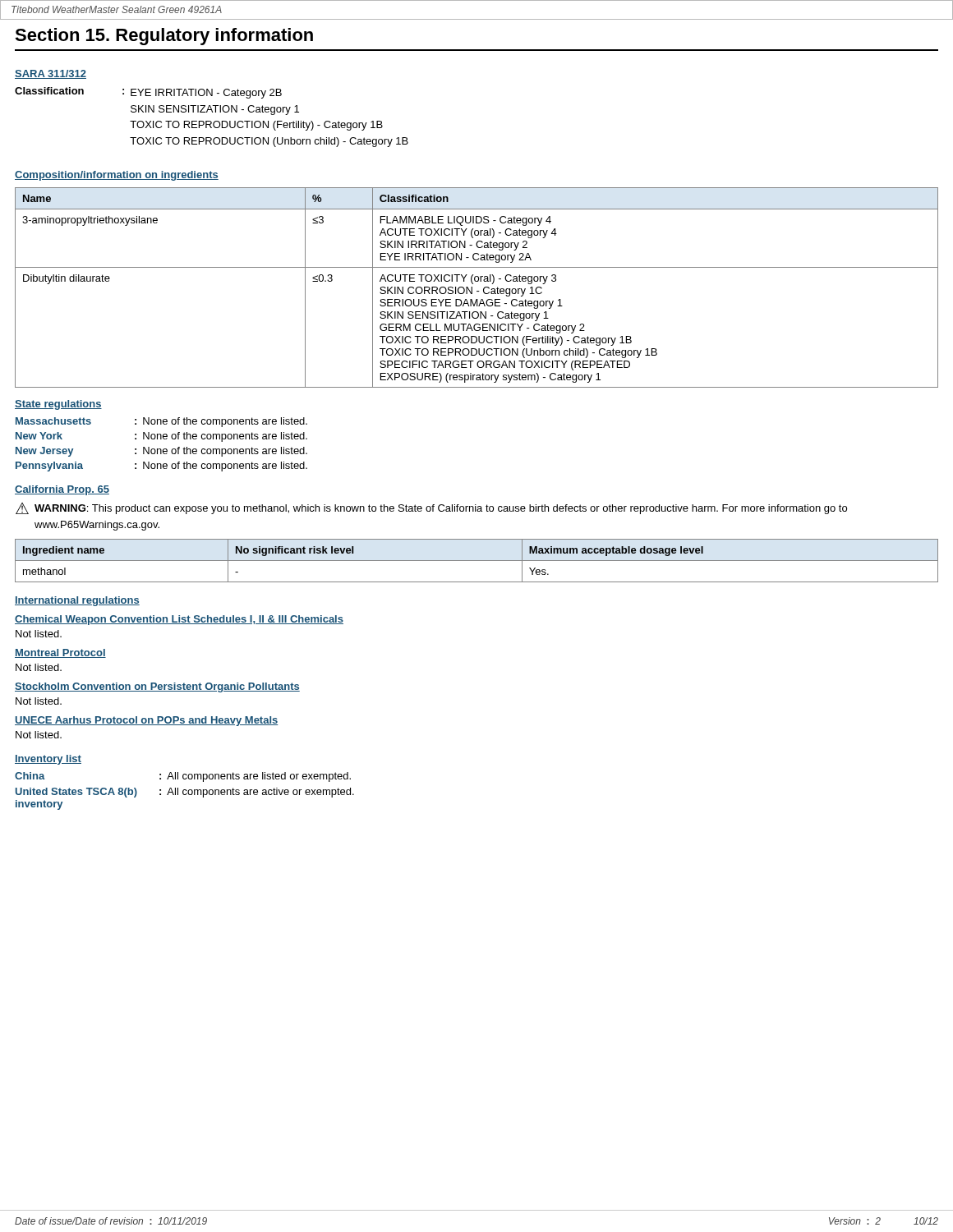Select the block starting "China : All components are listed or exempted."
Image resolution: width=953 pixels, height=1232 pixels.
click(183, 777)
